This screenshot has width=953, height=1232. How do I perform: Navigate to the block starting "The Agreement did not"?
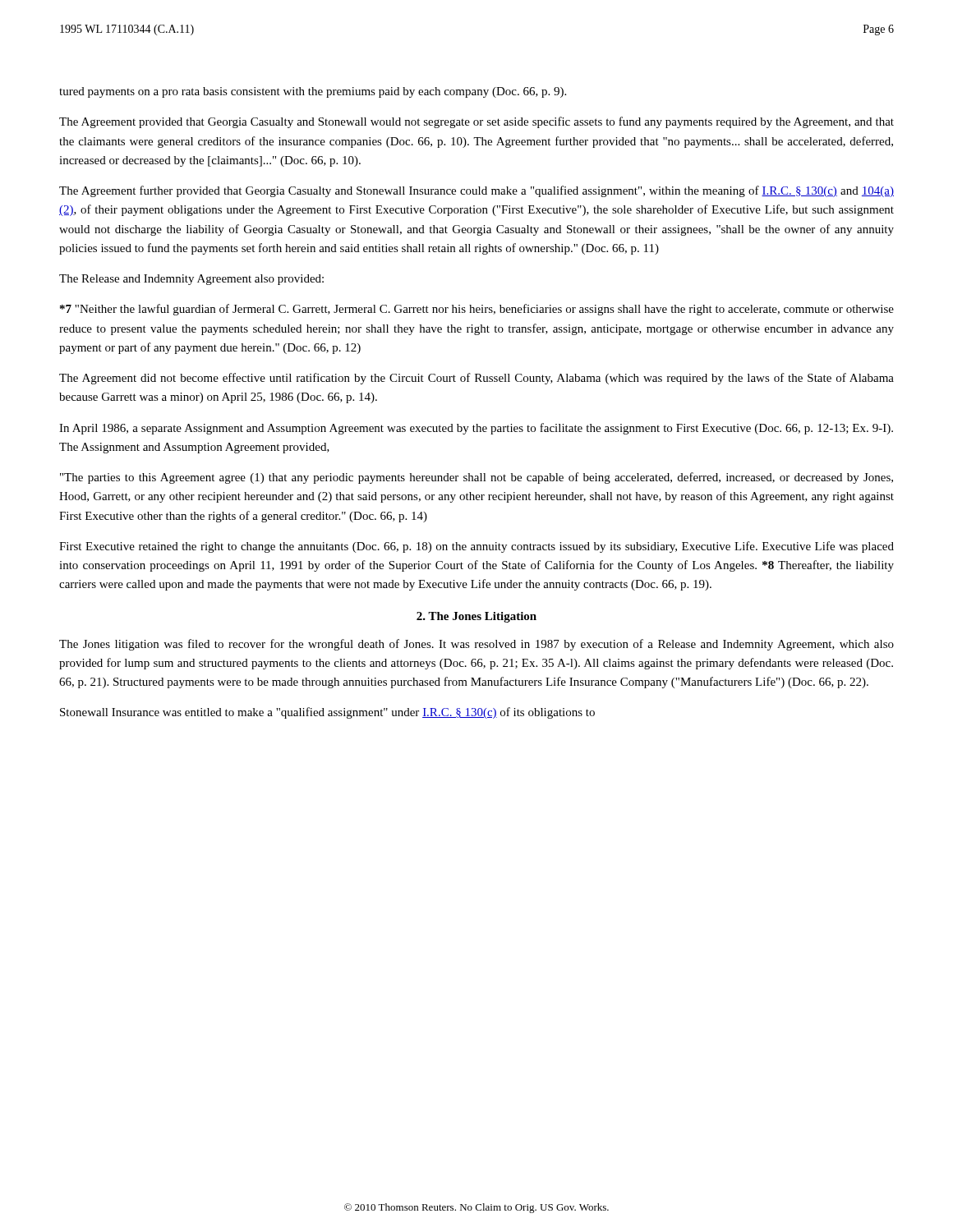476,387
